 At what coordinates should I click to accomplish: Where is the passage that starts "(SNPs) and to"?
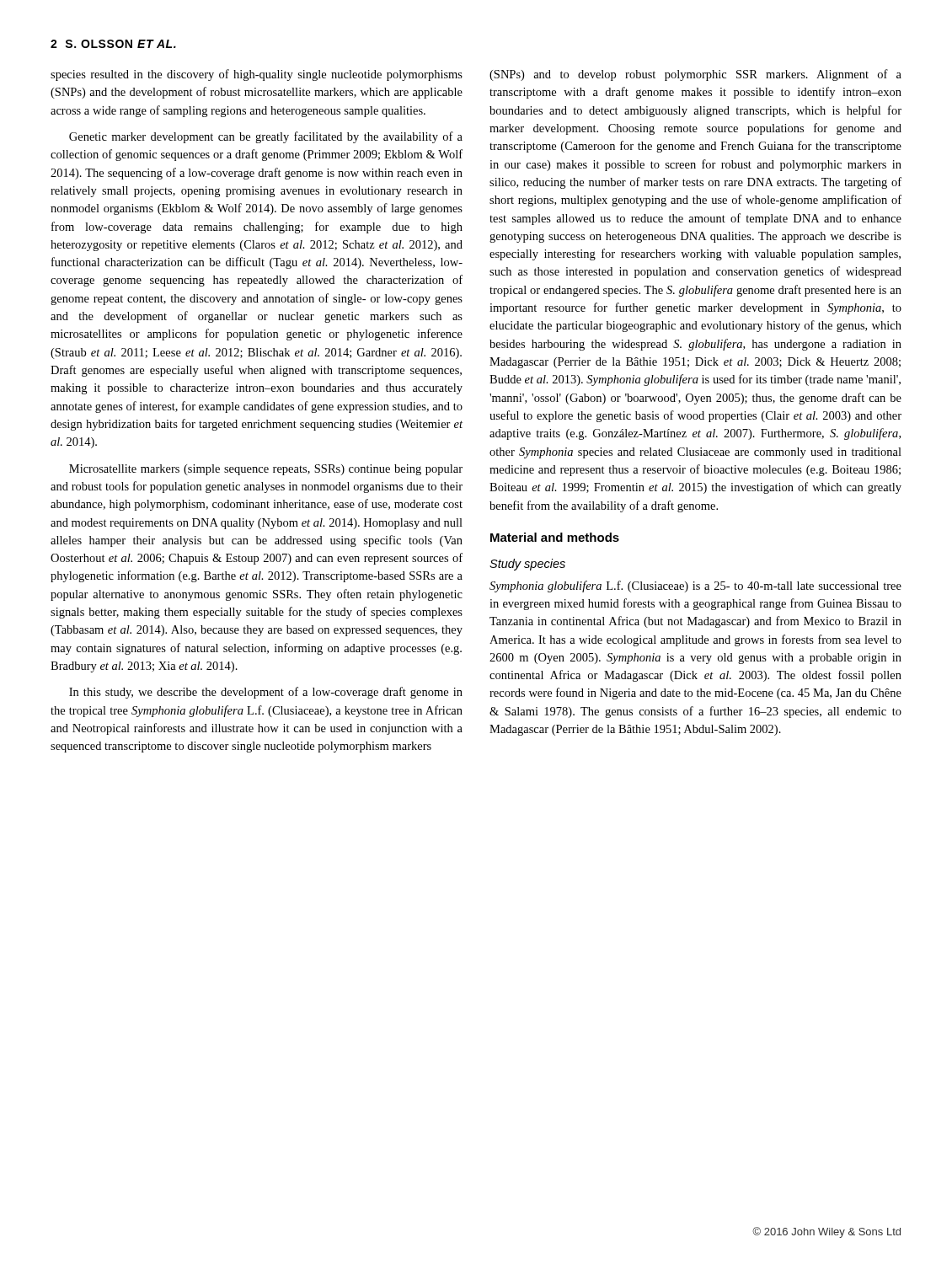pos(695,290)
